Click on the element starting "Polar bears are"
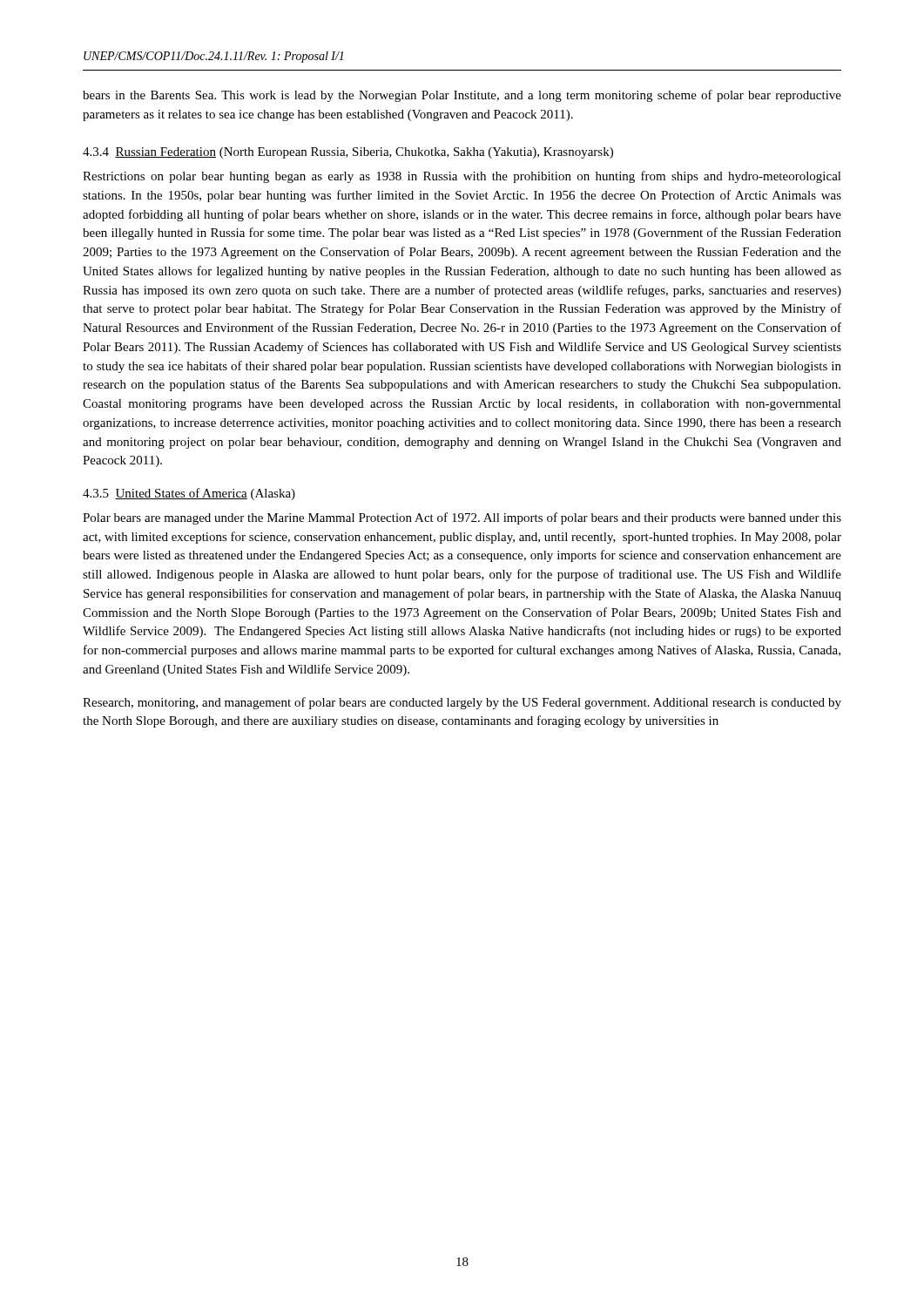924x1307 pixels. pos(462,594)
